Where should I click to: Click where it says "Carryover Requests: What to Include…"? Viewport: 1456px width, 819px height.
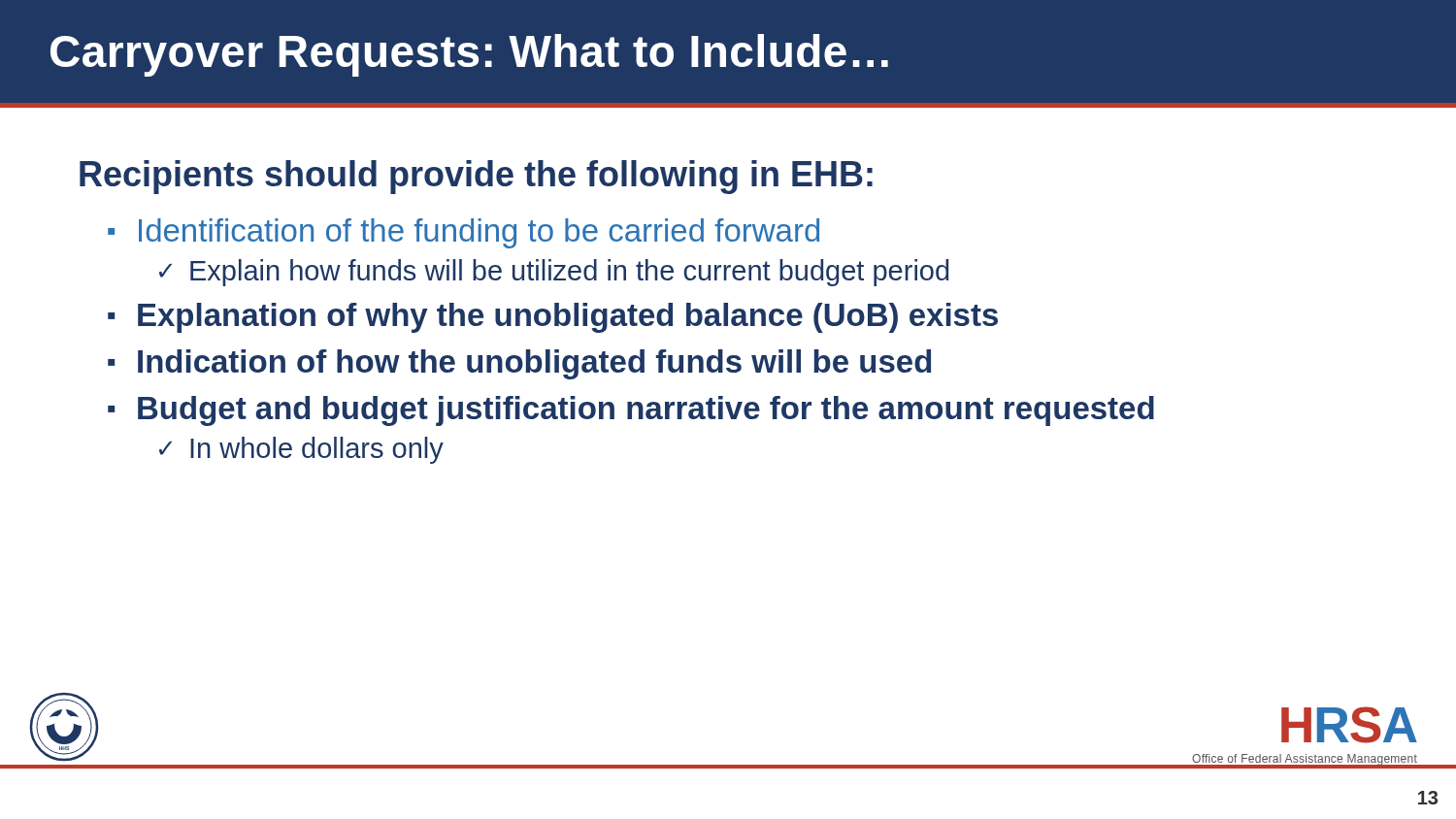(471, 51)
